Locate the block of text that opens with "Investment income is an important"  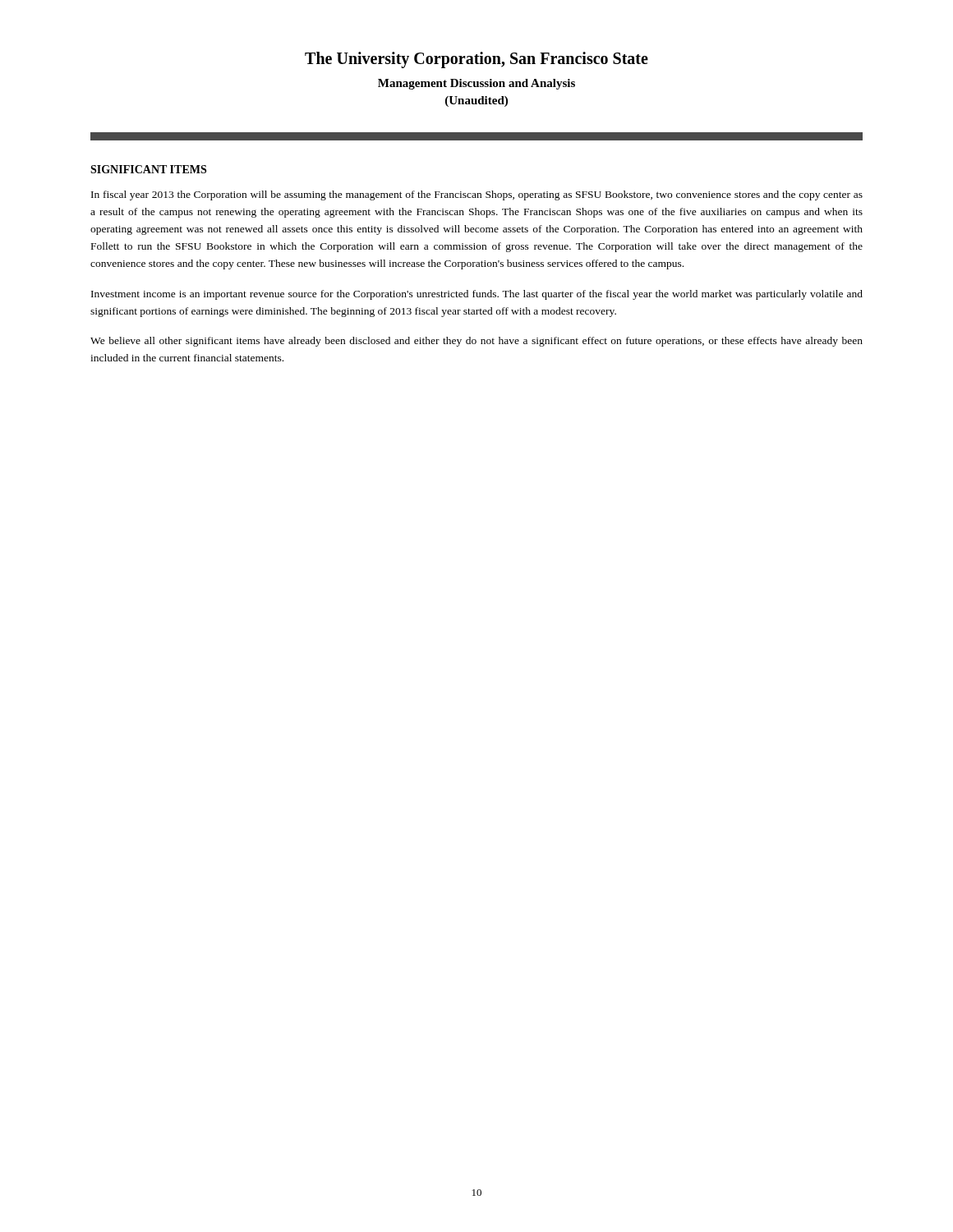pos(476,302)
